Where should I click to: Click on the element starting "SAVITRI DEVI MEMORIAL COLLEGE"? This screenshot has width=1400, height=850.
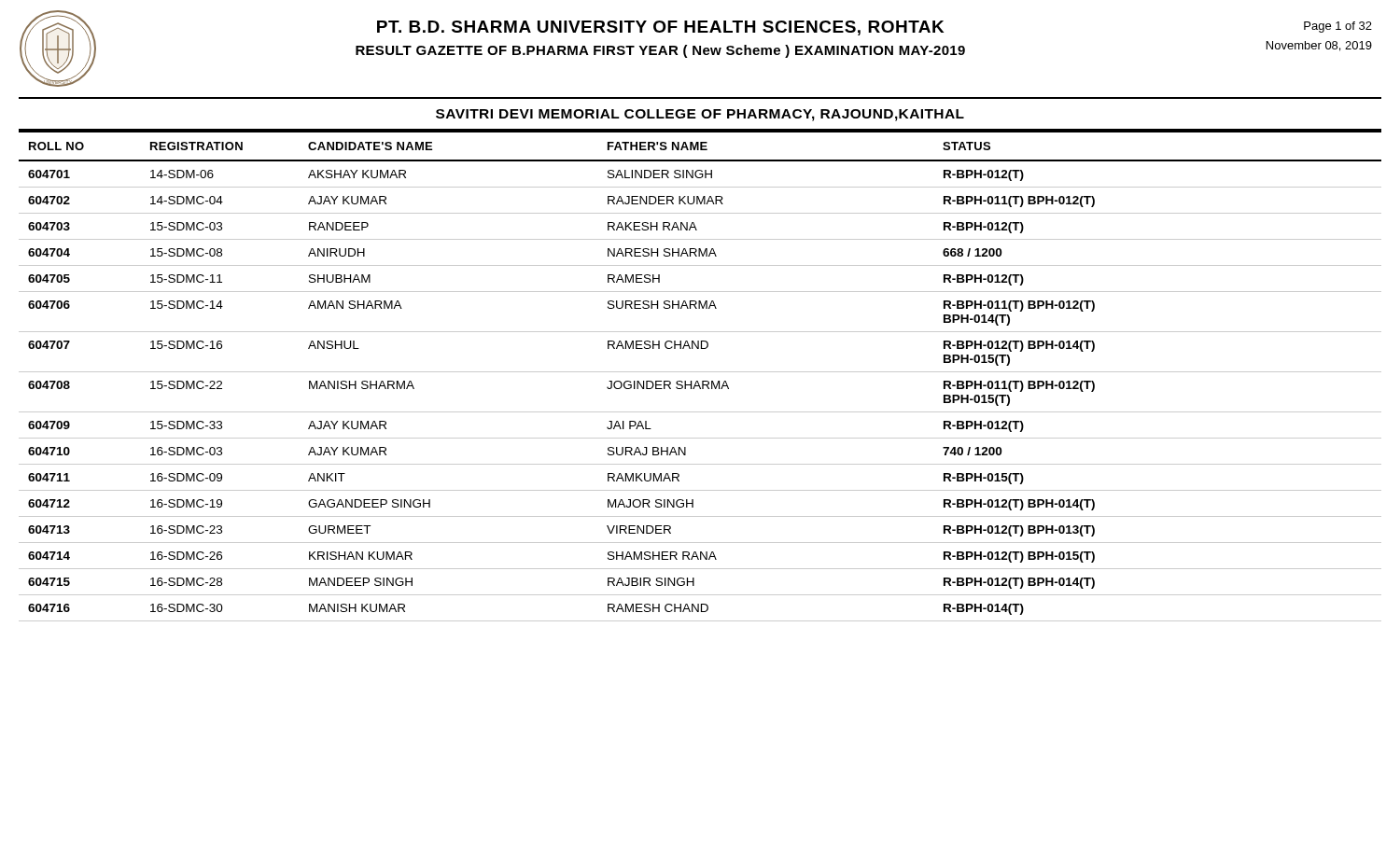pos(700,113)
